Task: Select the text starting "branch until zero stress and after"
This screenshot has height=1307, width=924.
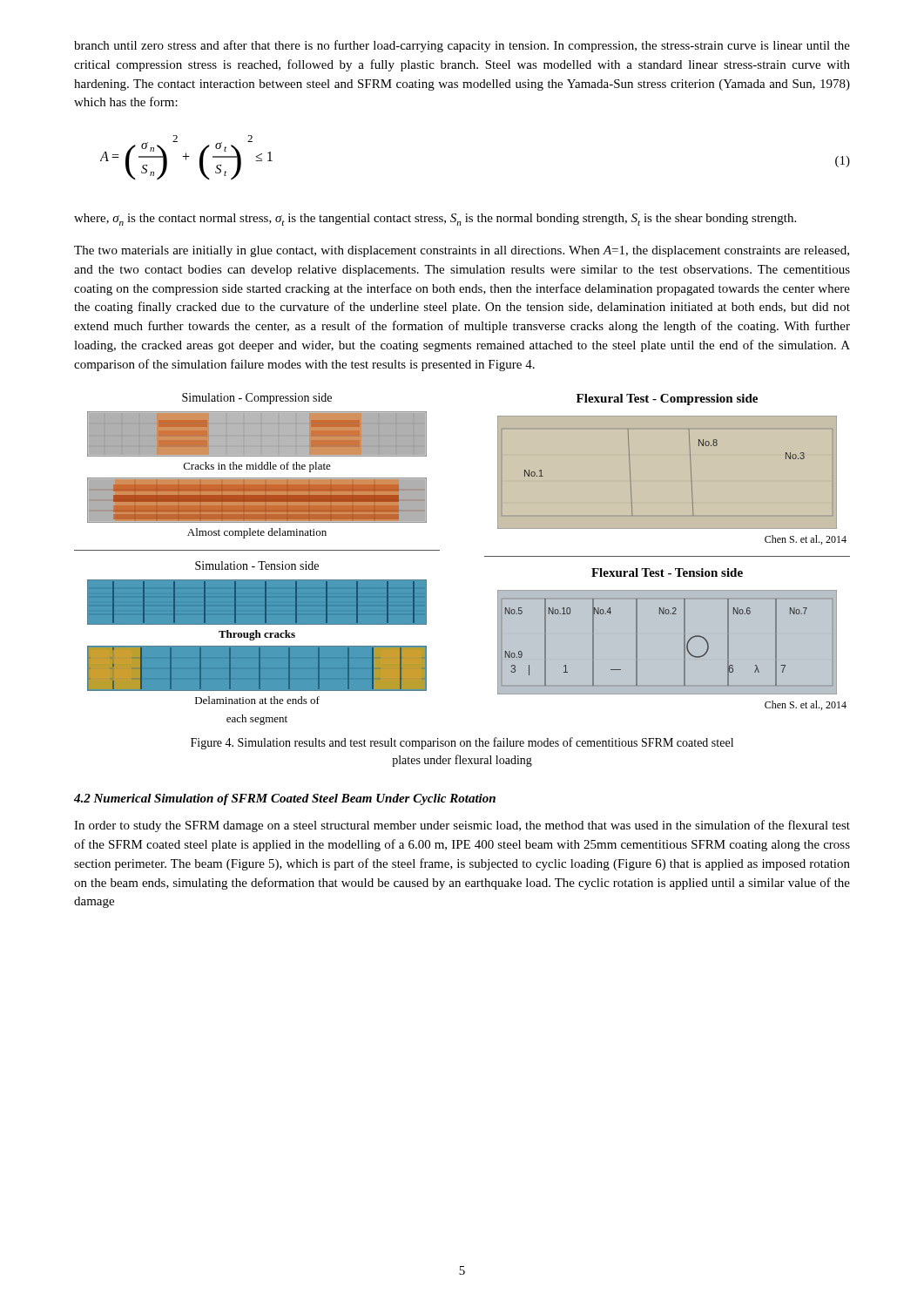Action: point(462,74)
